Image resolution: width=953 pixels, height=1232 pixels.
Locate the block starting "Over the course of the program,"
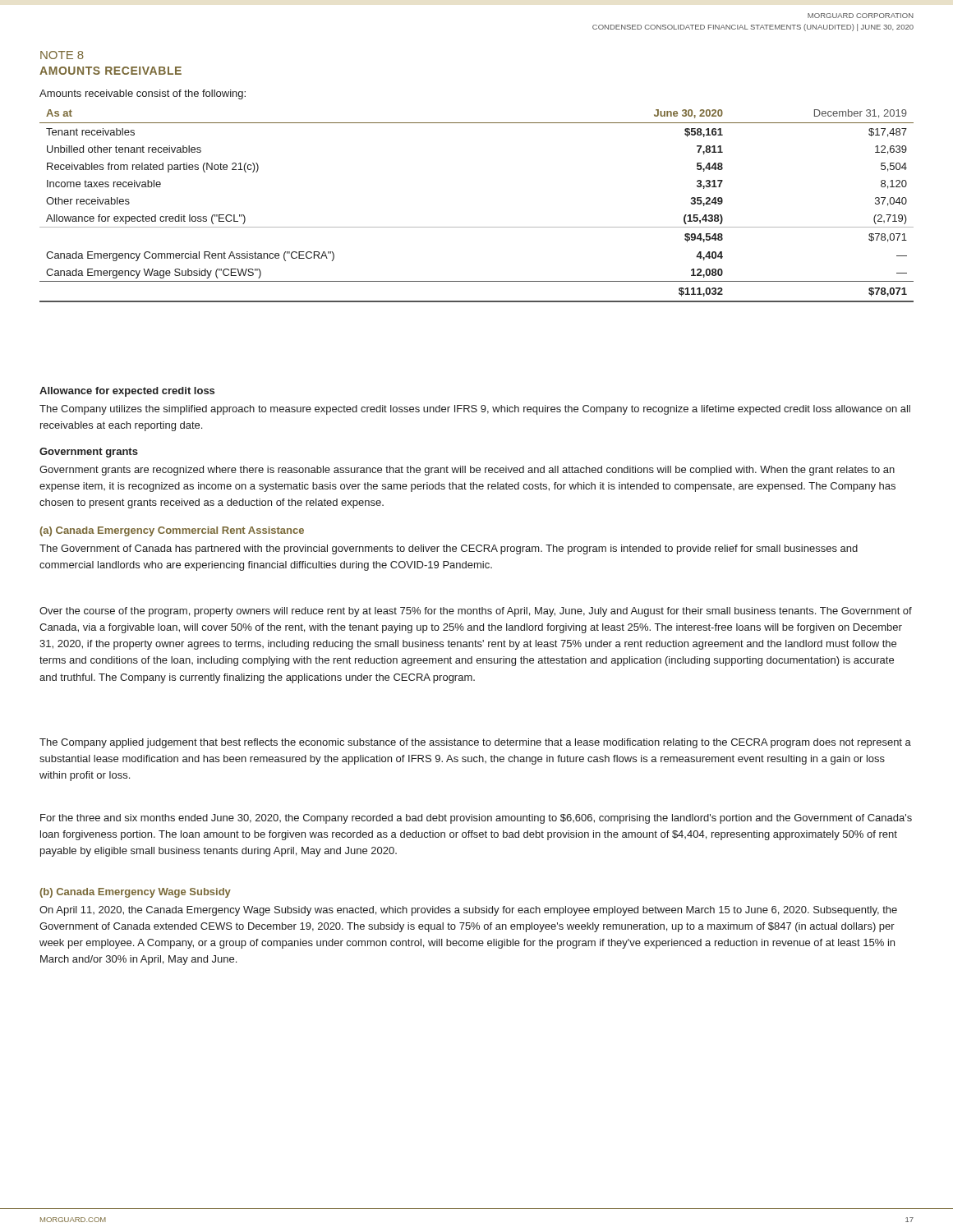[476, 644]
